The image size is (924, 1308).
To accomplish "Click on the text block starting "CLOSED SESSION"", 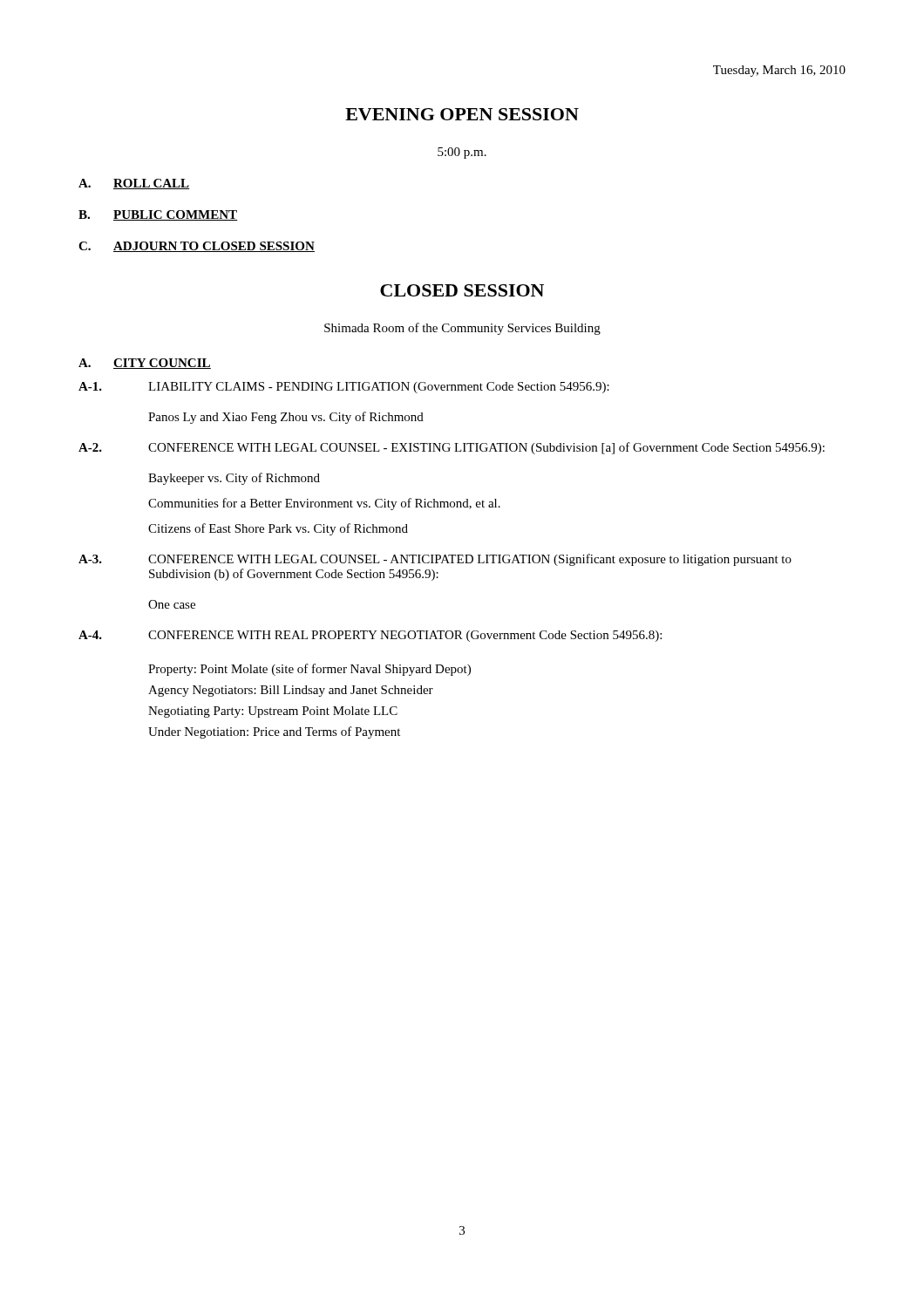I will [462, 290].
